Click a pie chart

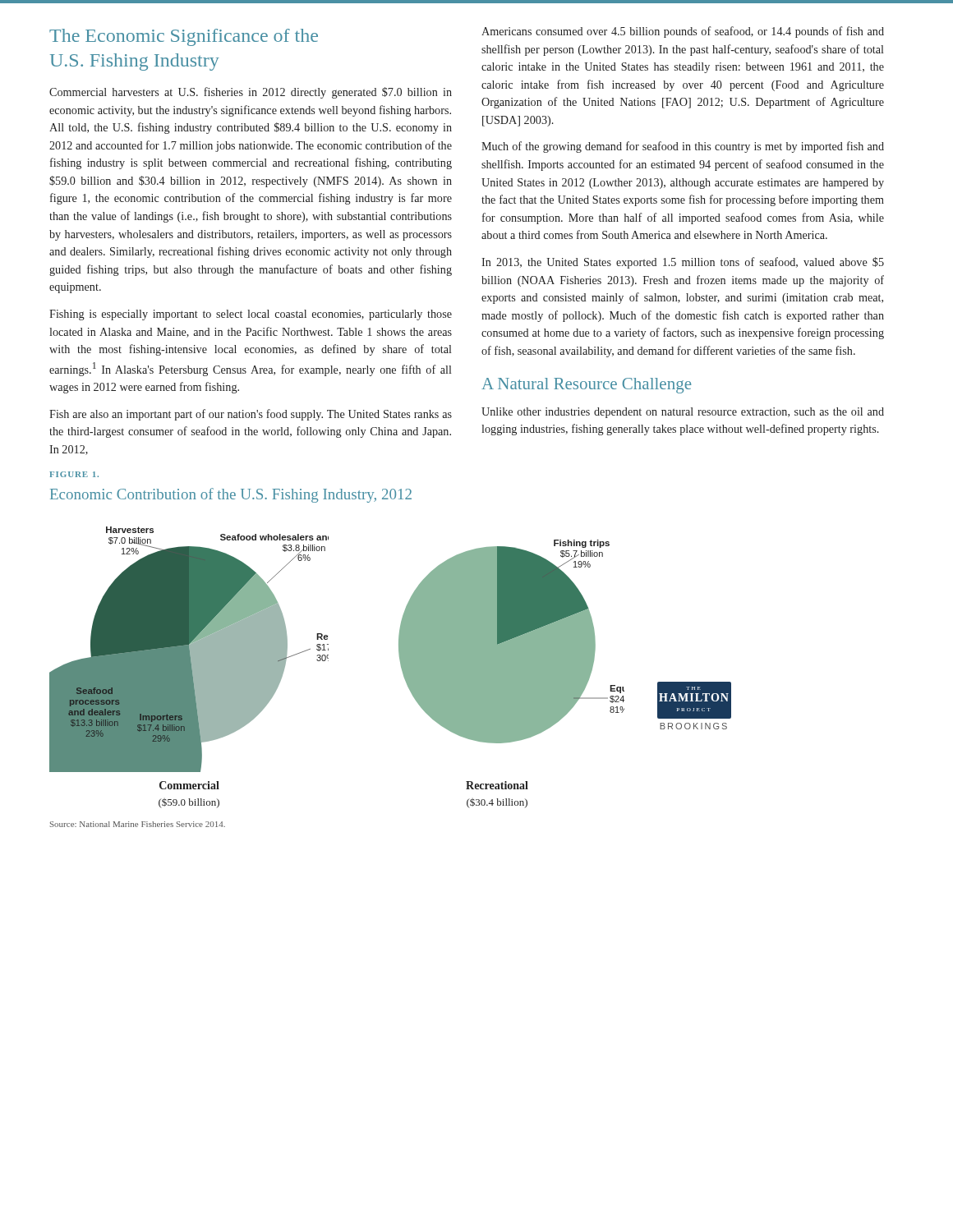coord(476,664)
